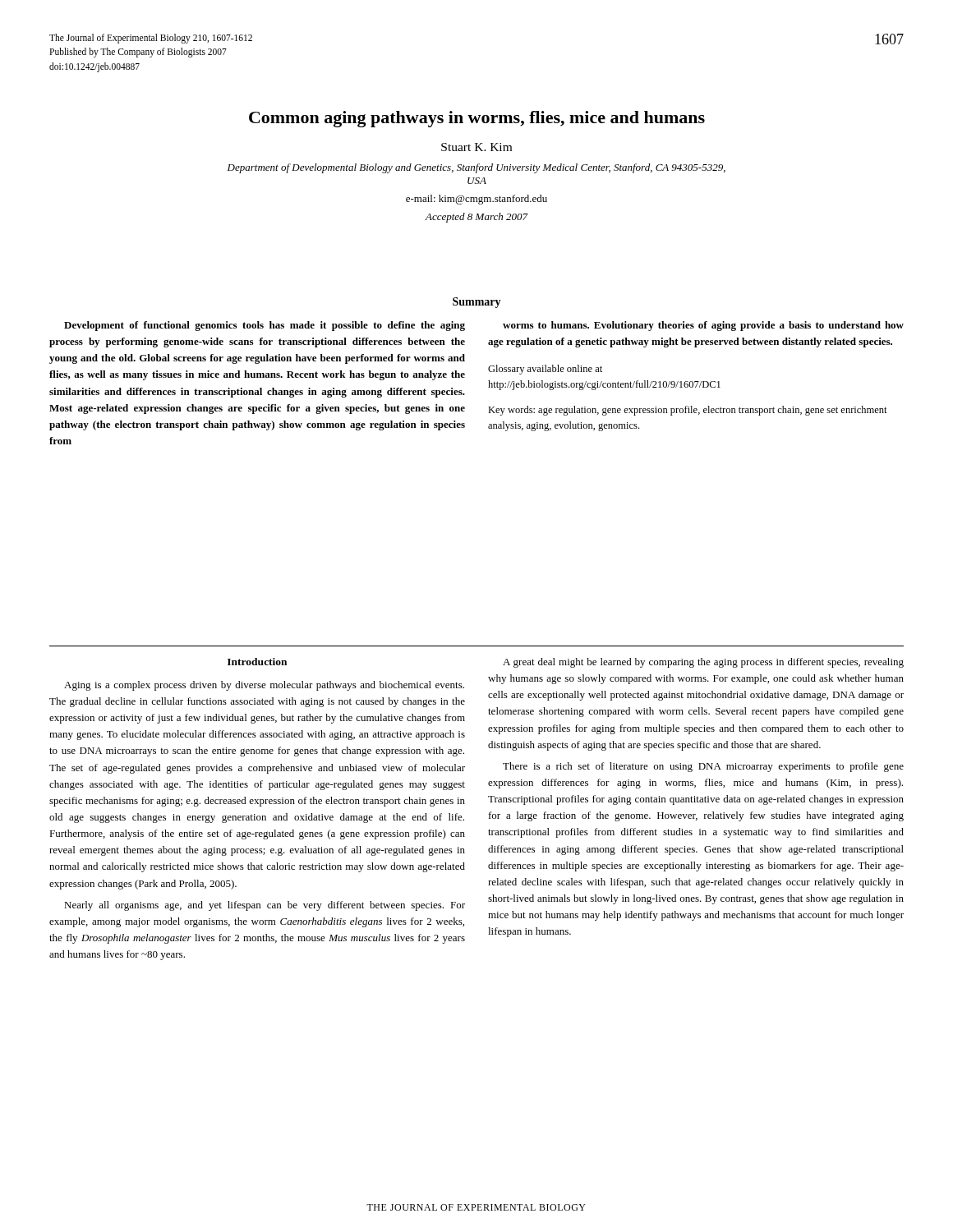Find the text block with the text "Aging is a complex process driven"
The image size is (953, 1232).
click(x=257, y=820)
